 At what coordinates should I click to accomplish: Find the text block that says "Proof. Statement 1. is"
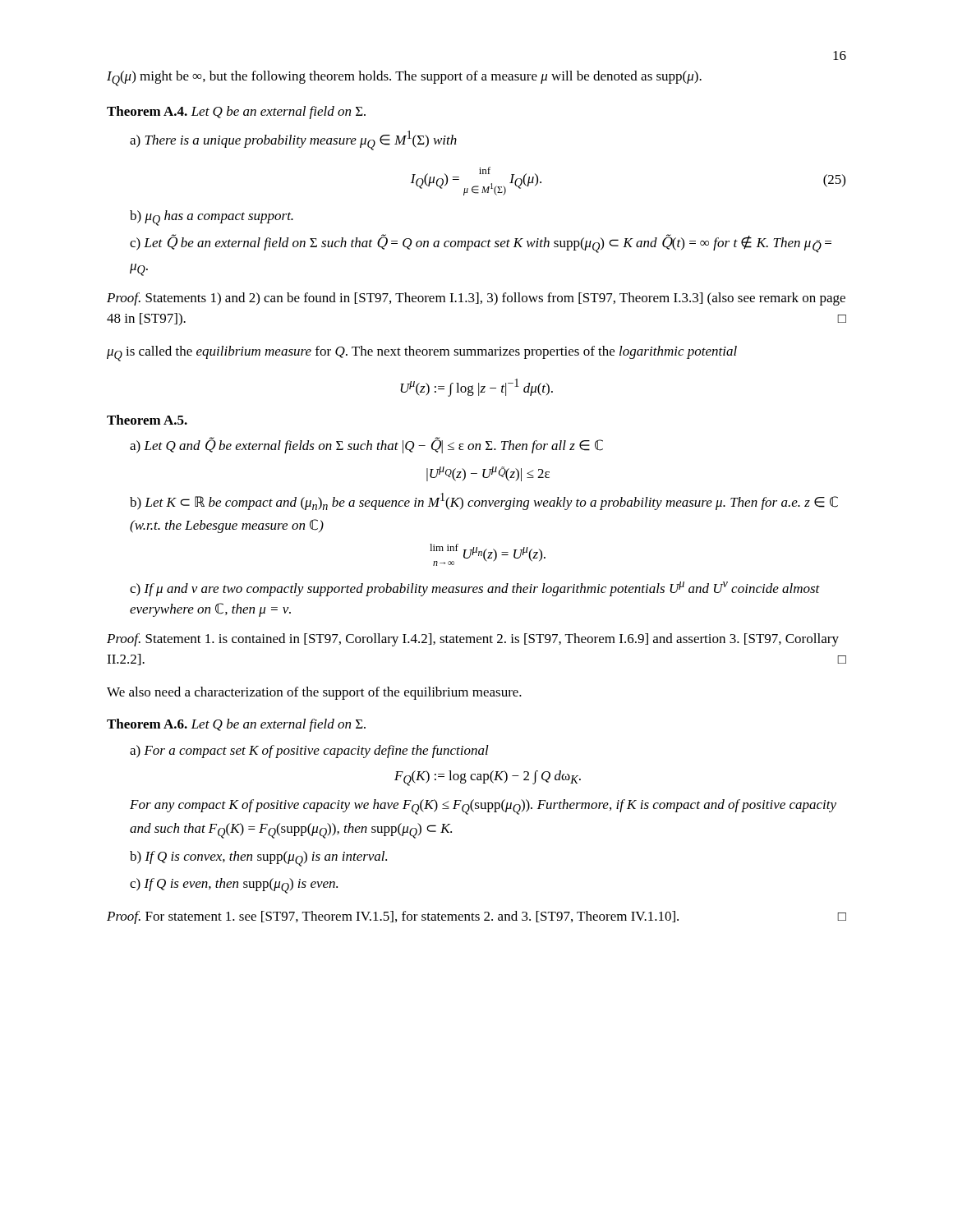476,650
